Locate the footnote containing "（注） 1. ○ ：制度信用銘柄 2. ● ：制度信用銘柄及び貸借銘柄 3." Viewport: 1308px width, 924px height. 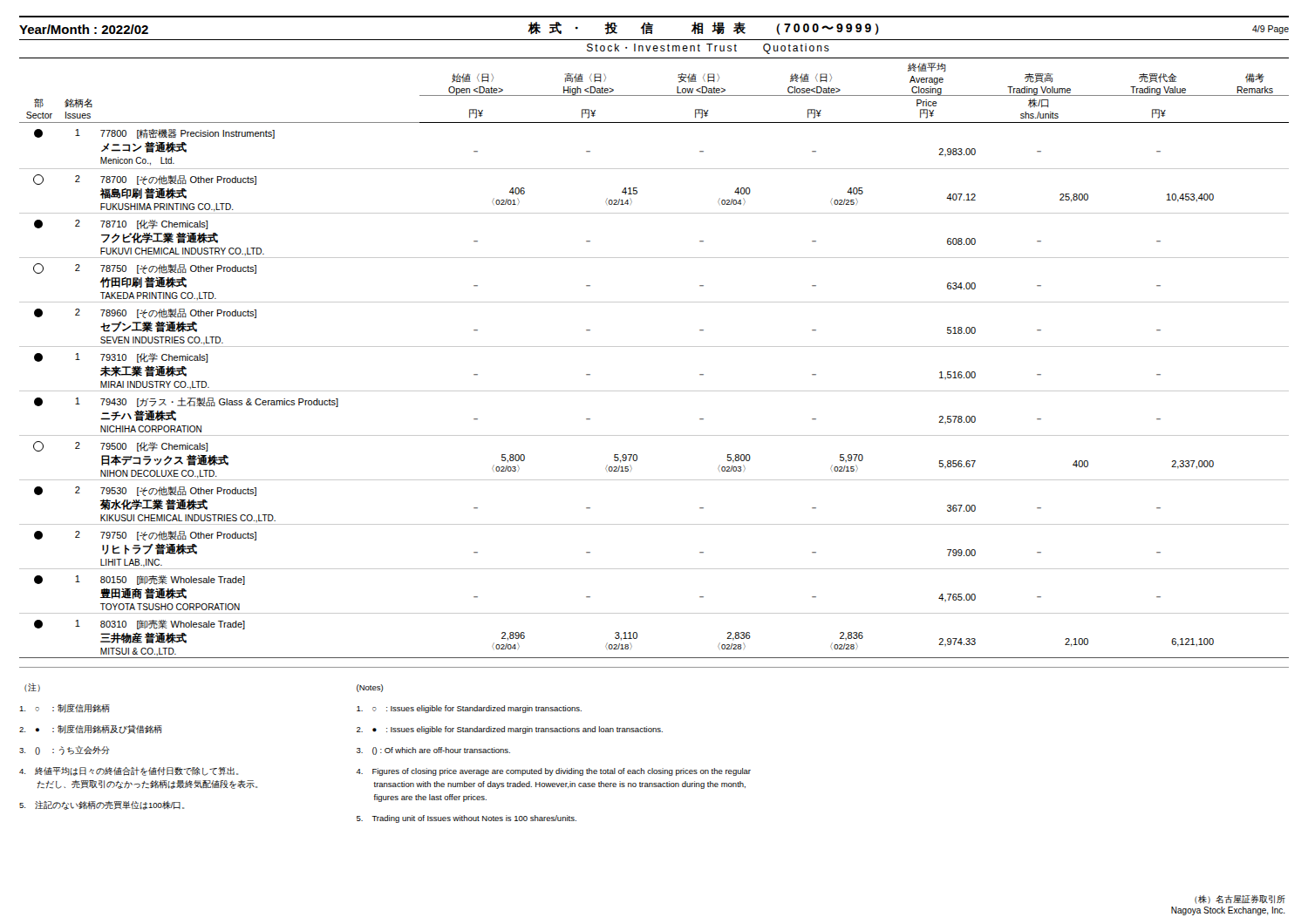click(x=32, y=687)
